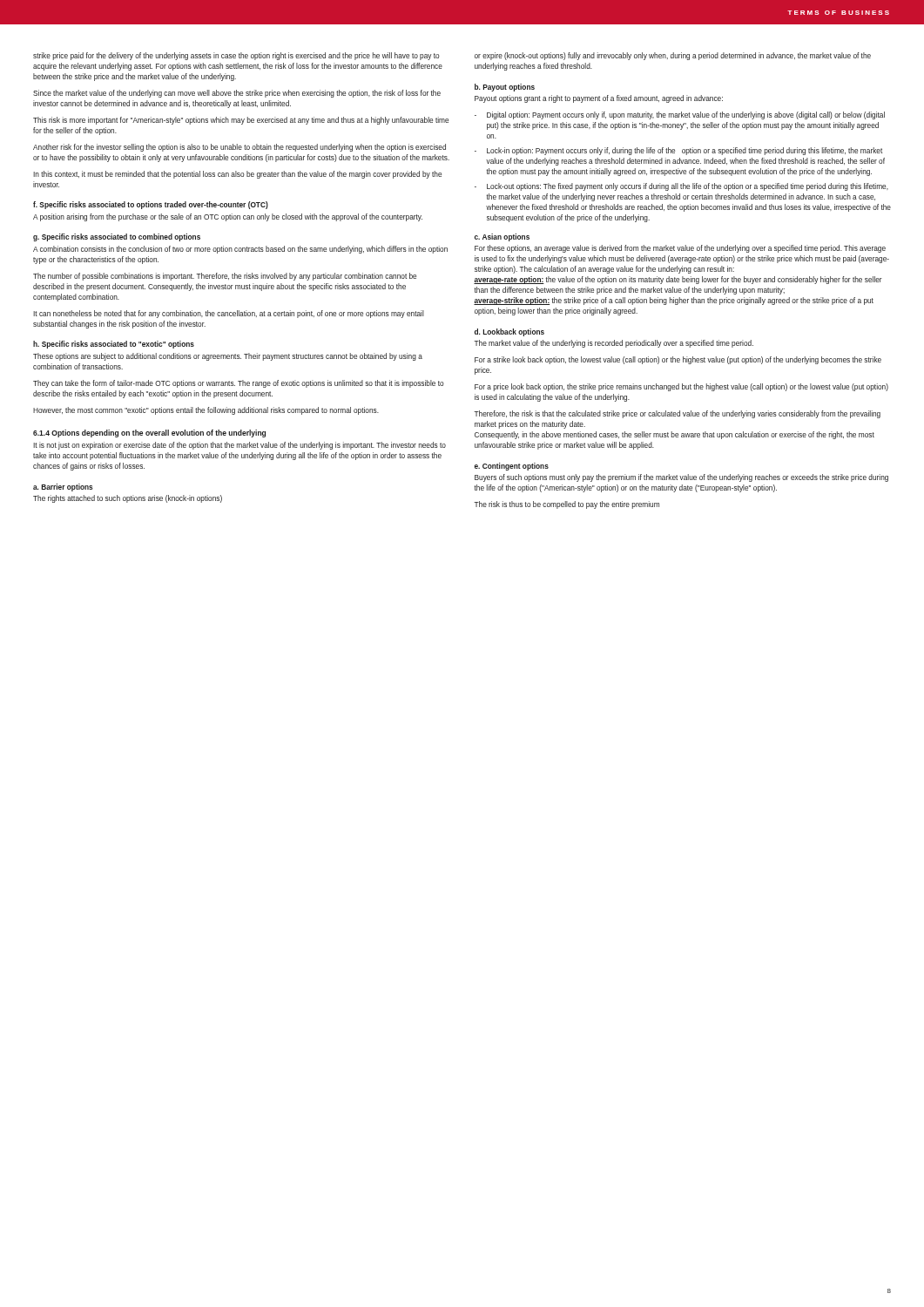Click the passage that begins "It can nonetheless be noted that"
924x1307 pixels.
click(229, 319)
